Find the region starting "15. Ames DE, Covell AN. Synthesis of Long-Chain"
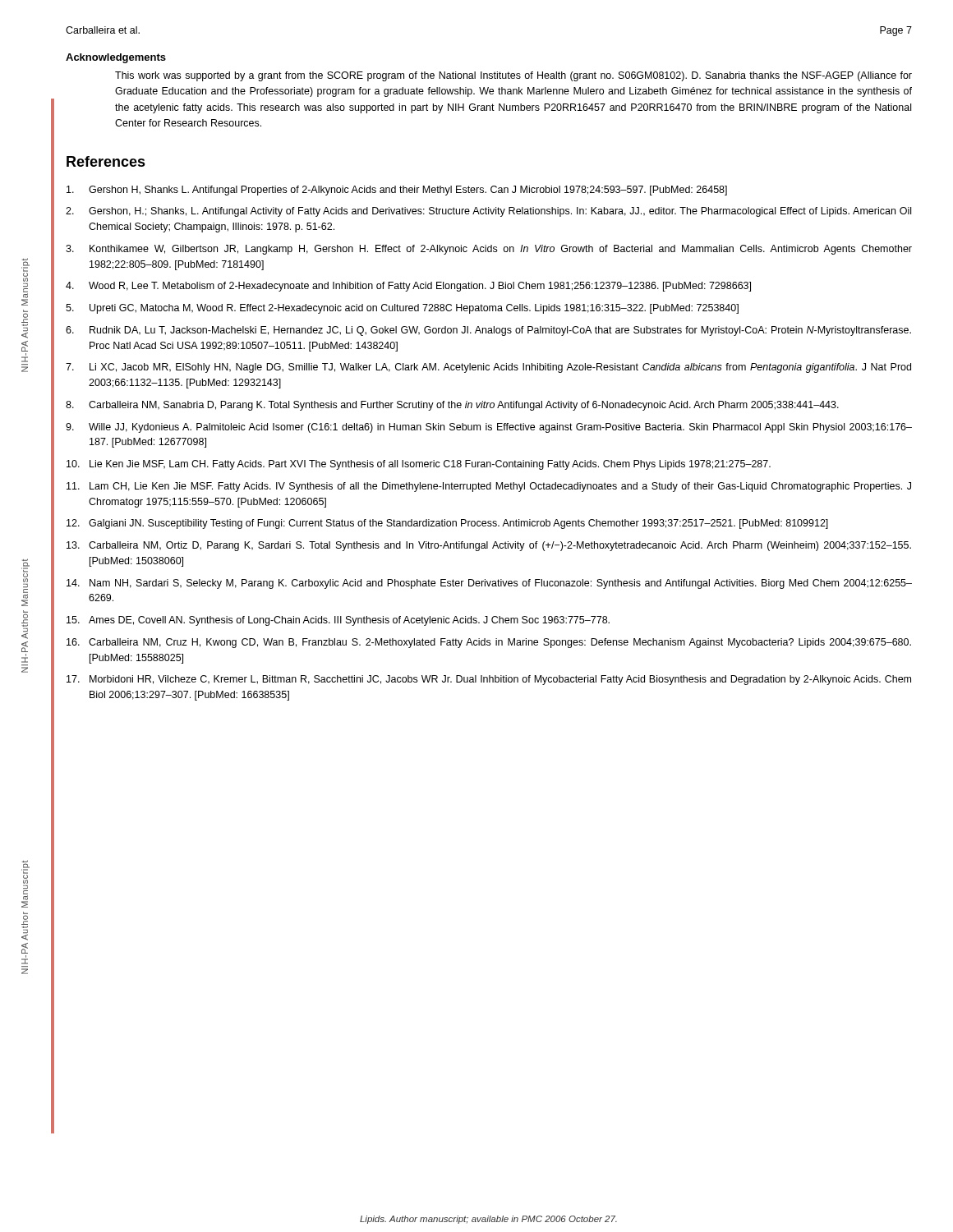This screenshot has width=953, height=1232. (x=489, y=620)
